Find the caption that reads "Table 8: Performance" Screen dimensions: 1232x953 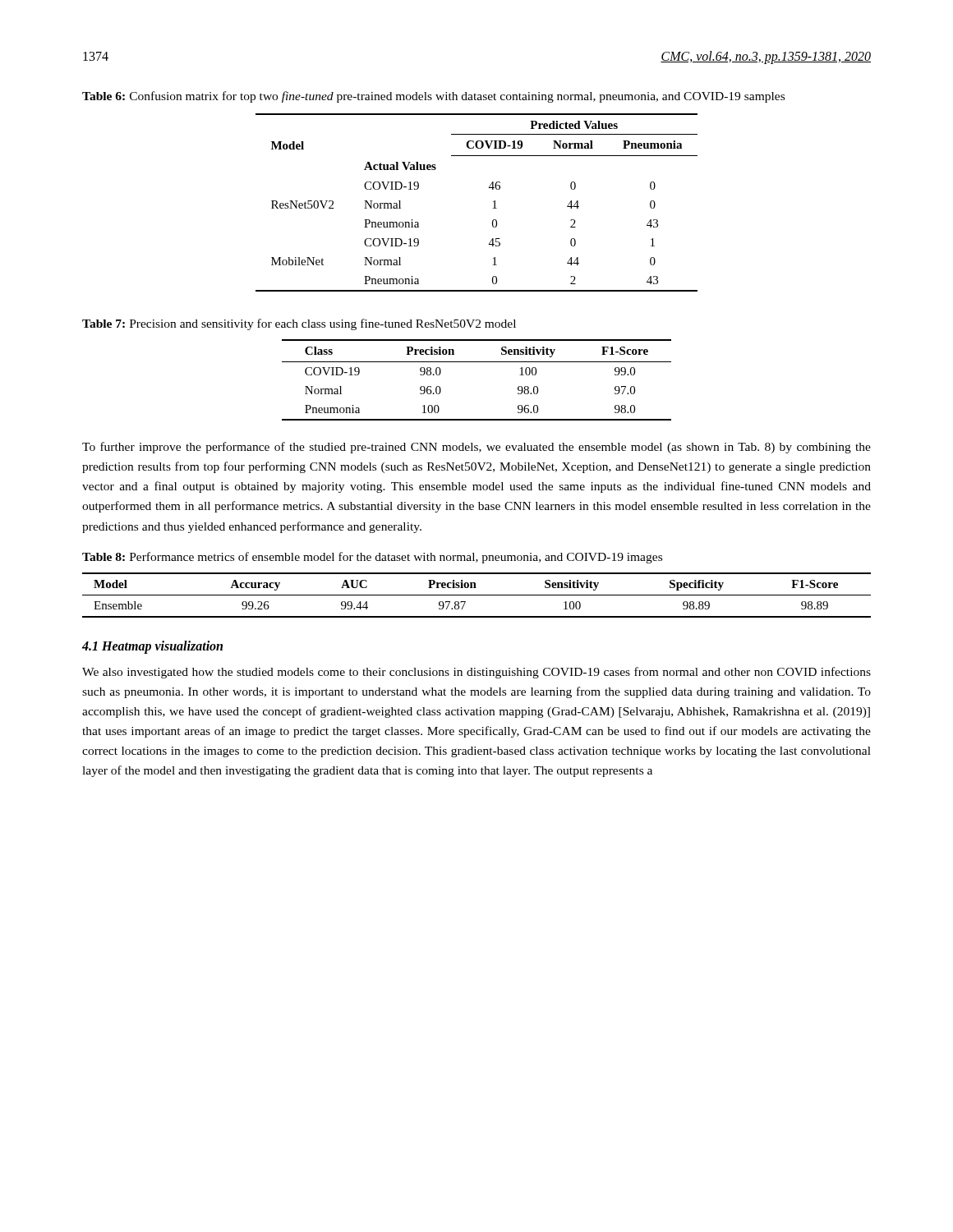[476, 557]
